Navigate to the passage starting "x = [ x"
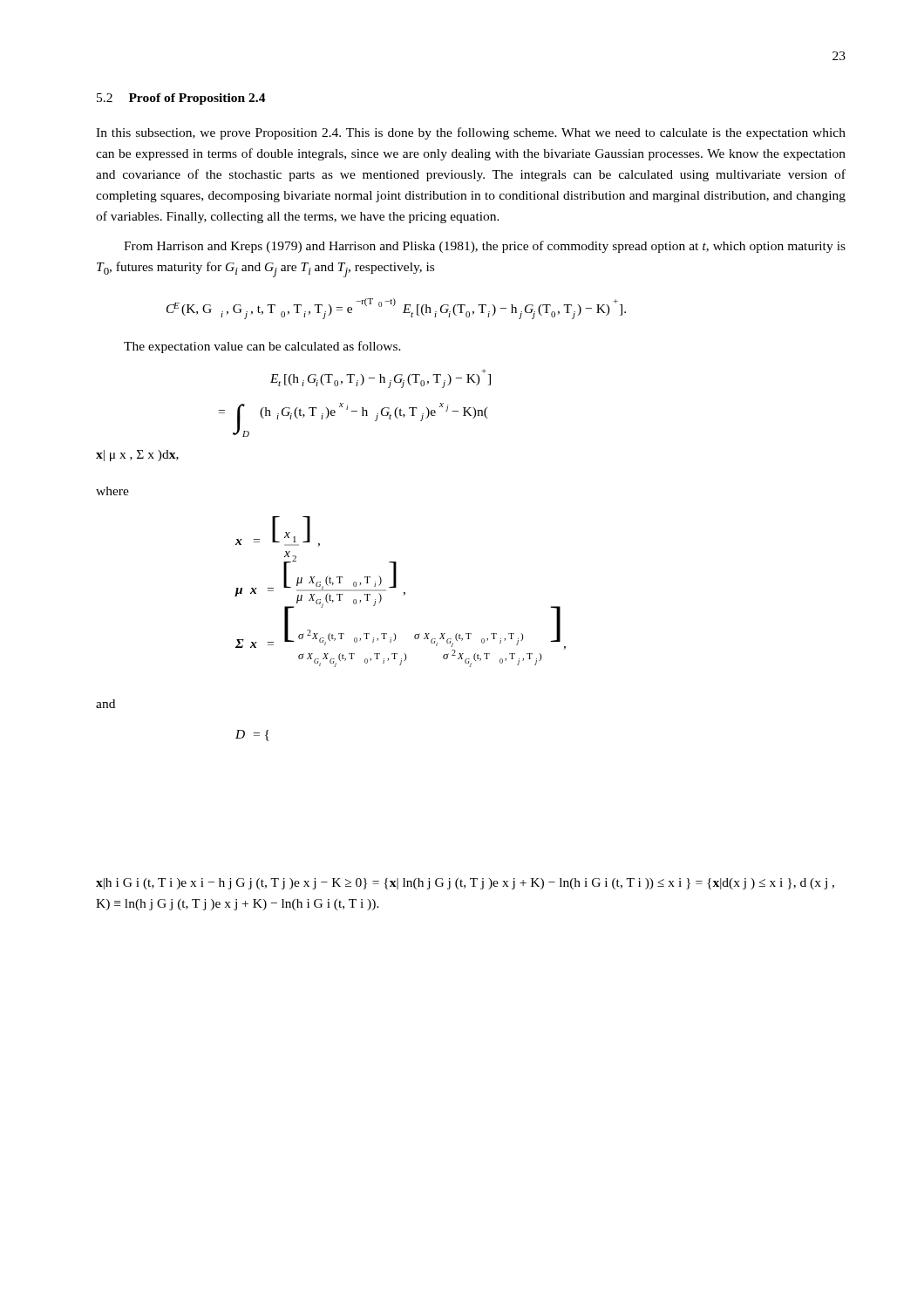Viewport: 924px width, 1308px height. pos(471,594)
